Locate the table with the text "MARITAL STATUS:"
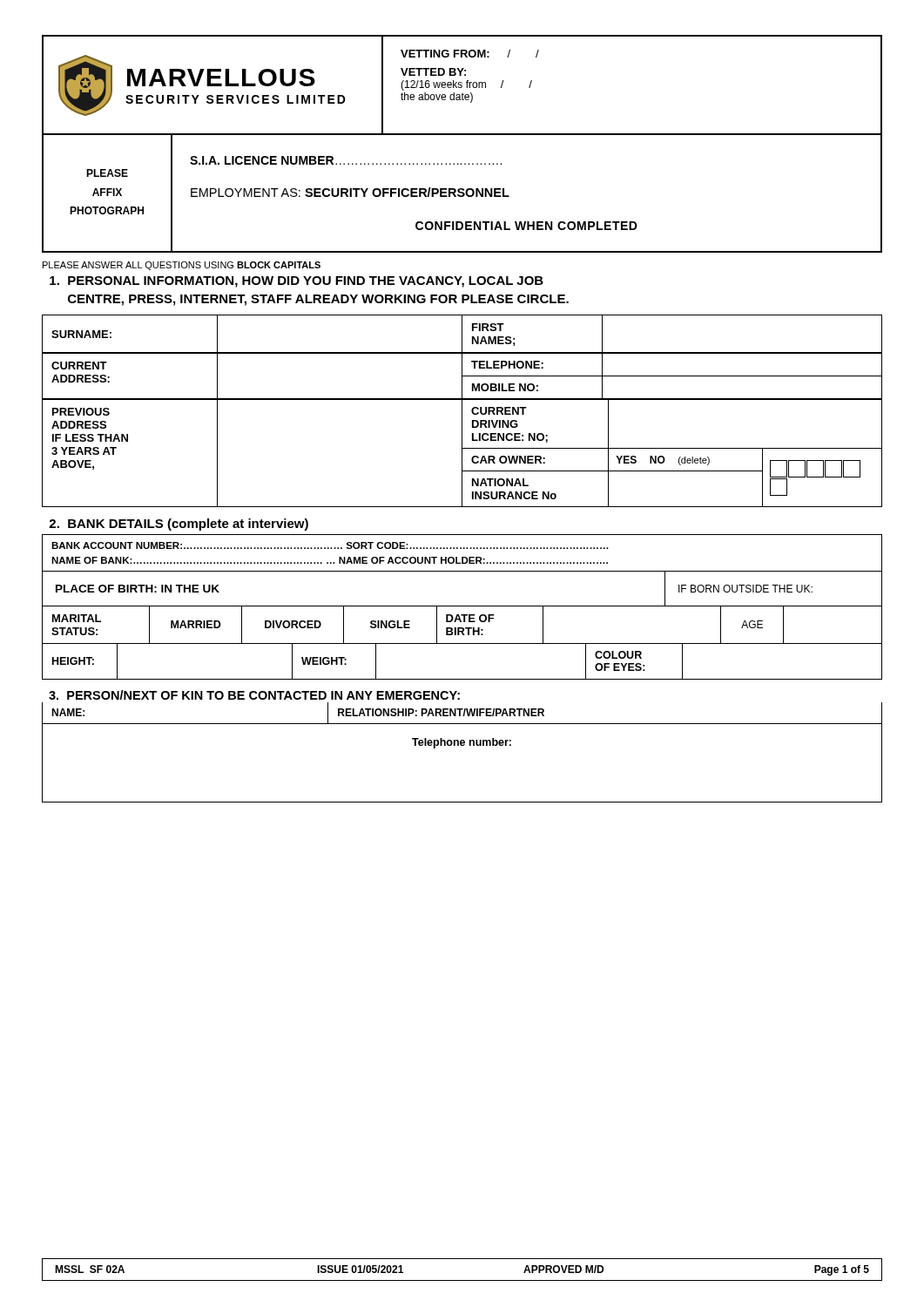Screen dimensions: 1307x924 coord(462,625)
